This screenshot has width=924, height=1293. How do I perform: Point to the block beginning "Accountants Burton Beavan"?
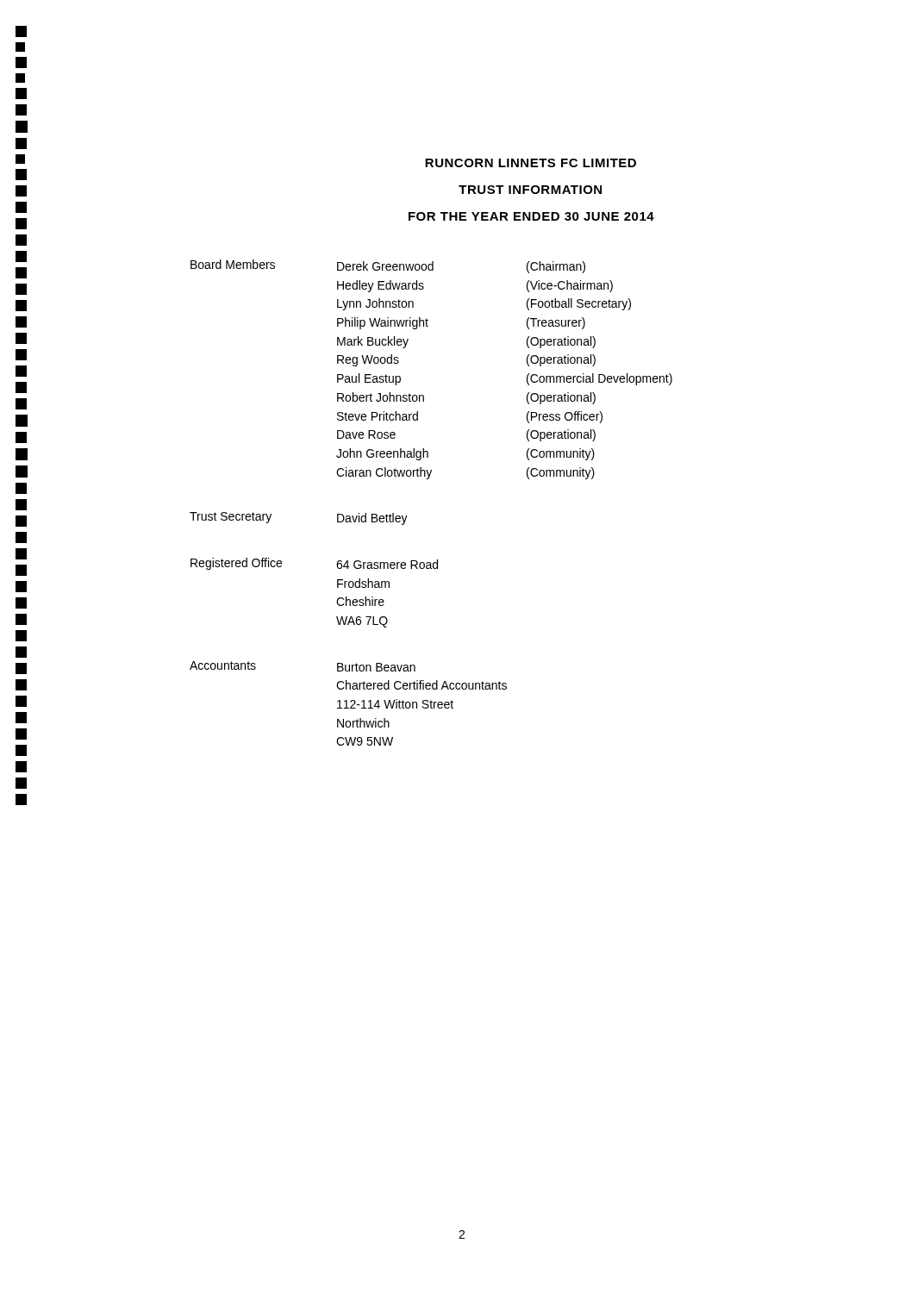point(358,705)
